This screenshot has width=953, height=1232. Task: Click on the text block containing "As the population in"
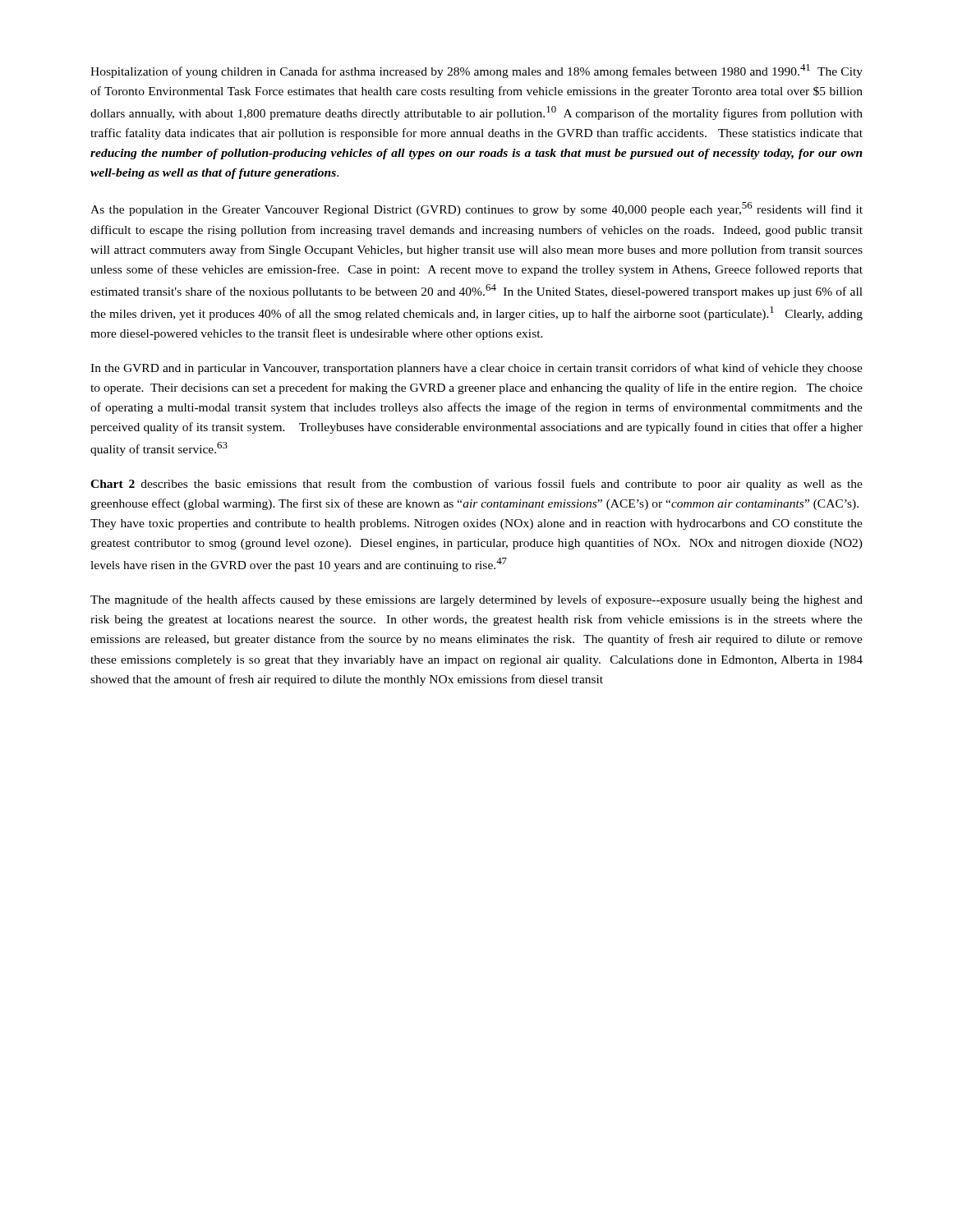pos(476,270)
